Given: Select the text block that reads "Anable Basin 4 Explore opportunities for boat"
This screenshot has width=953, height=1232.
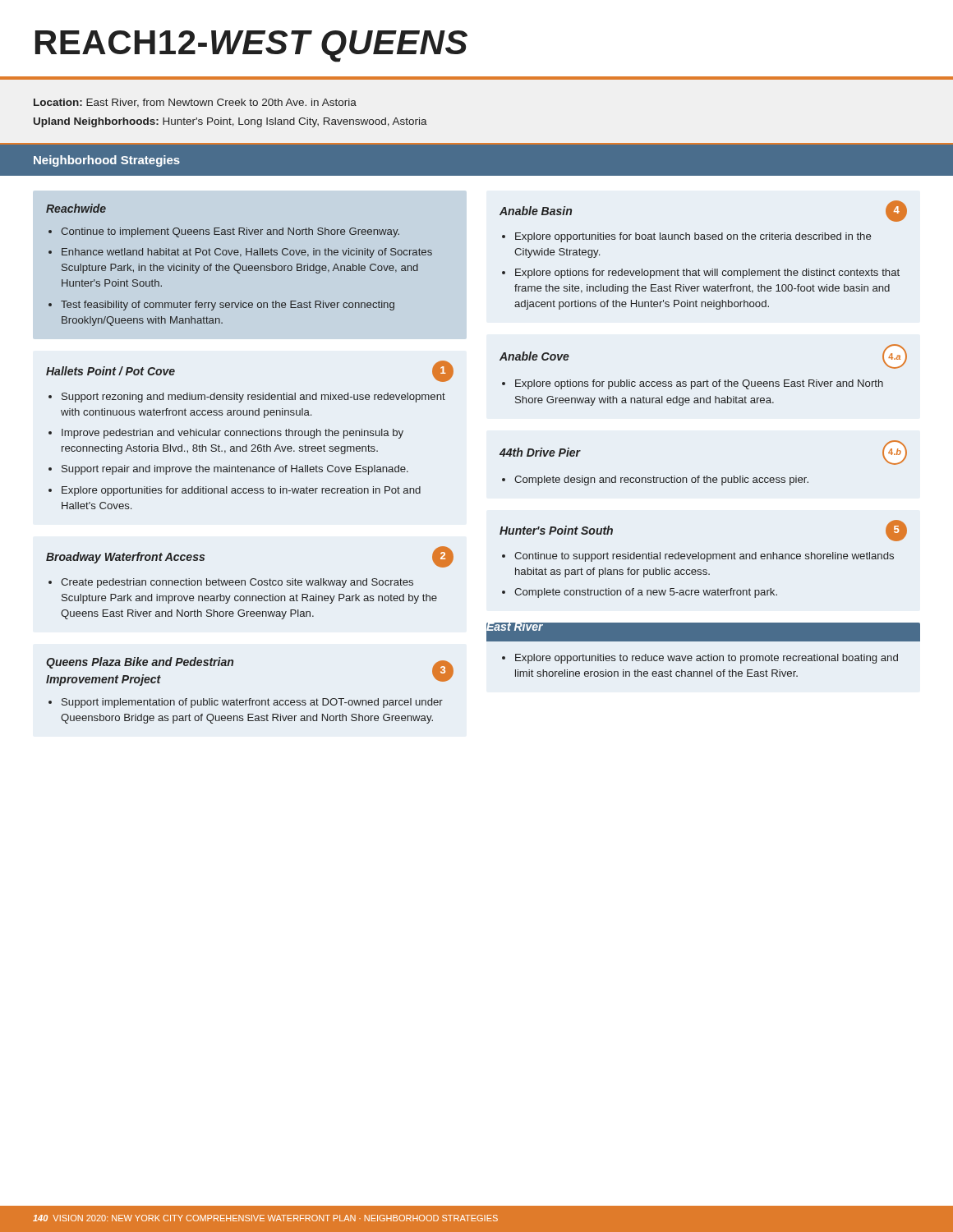Looking at the screenshot, I should (529, 211).
